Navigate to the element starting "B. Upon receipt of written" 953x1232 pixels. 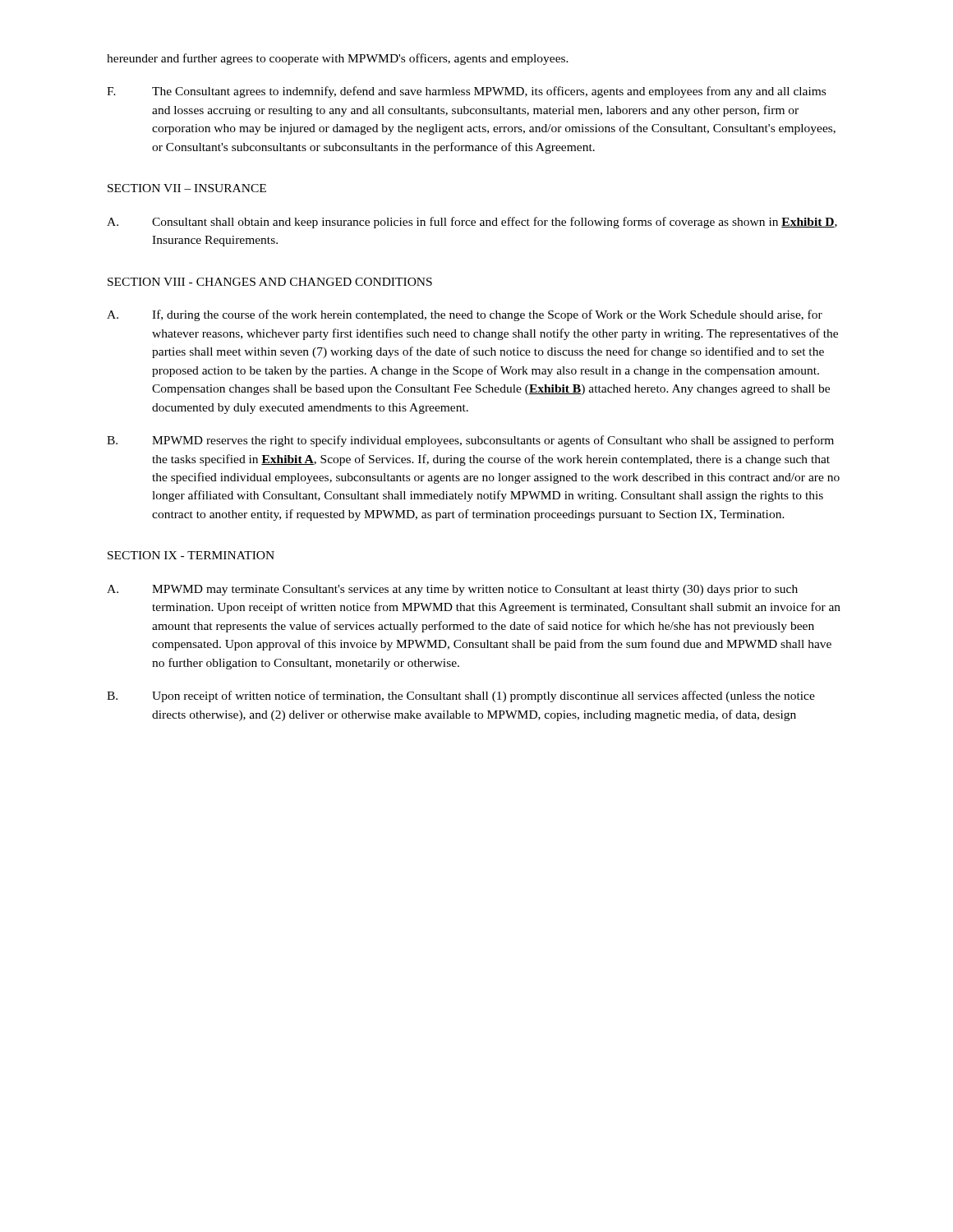point(476,705)
